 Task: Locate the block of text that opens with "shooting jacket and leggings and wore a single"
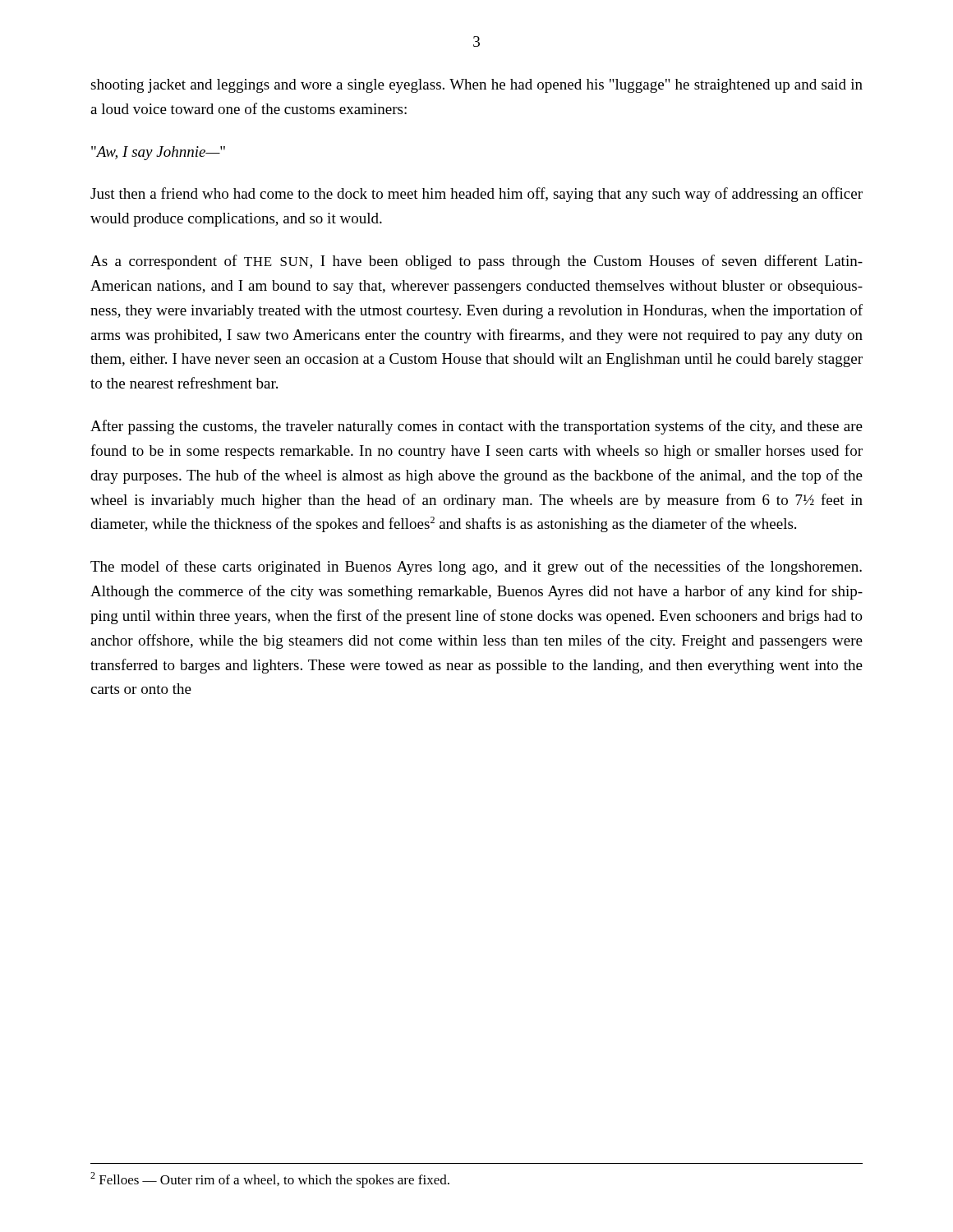point(476,96)
